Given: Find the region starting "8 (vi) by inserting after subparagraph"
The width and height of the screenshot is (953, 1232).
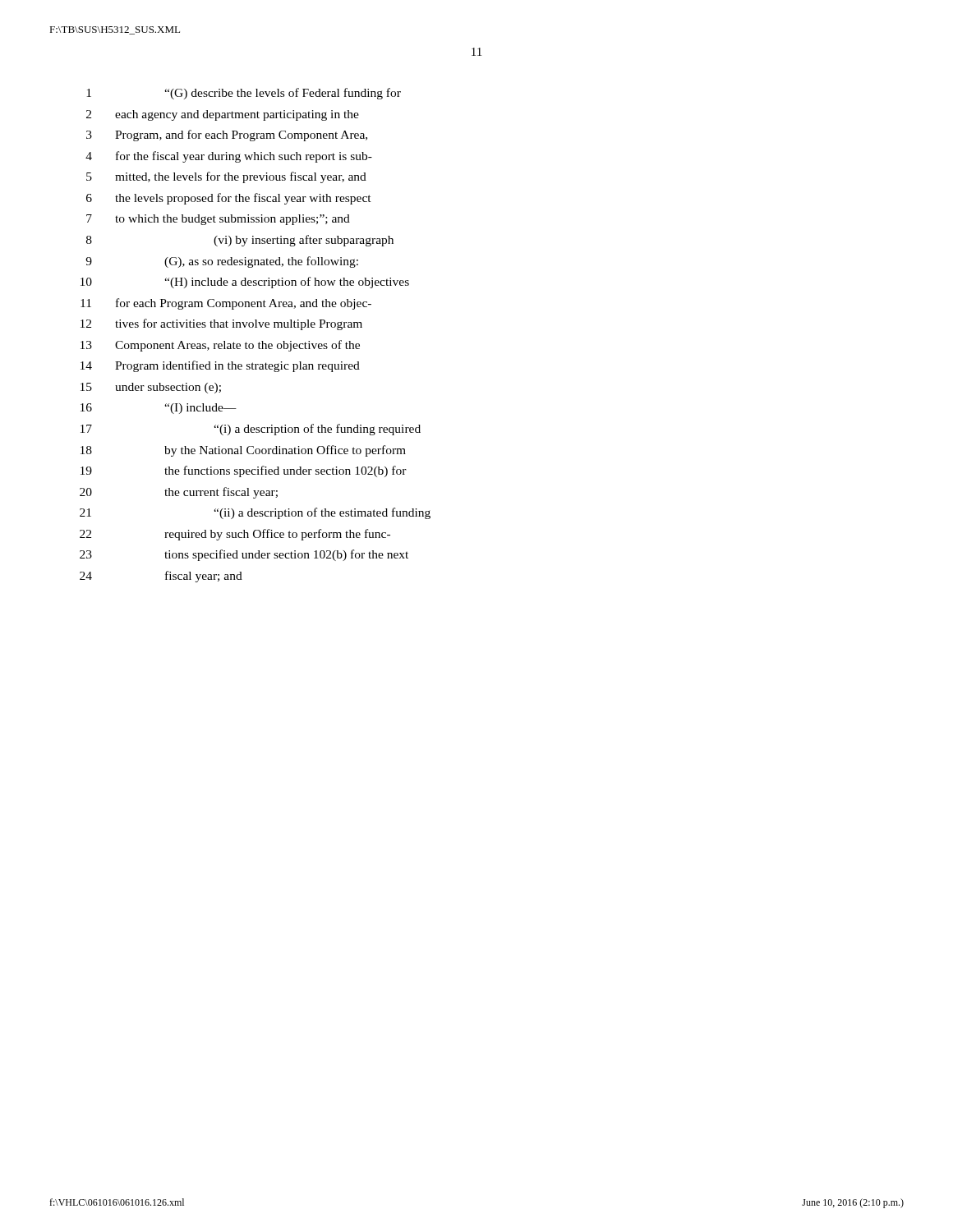Looking at the screenshot, I should 240,241.
